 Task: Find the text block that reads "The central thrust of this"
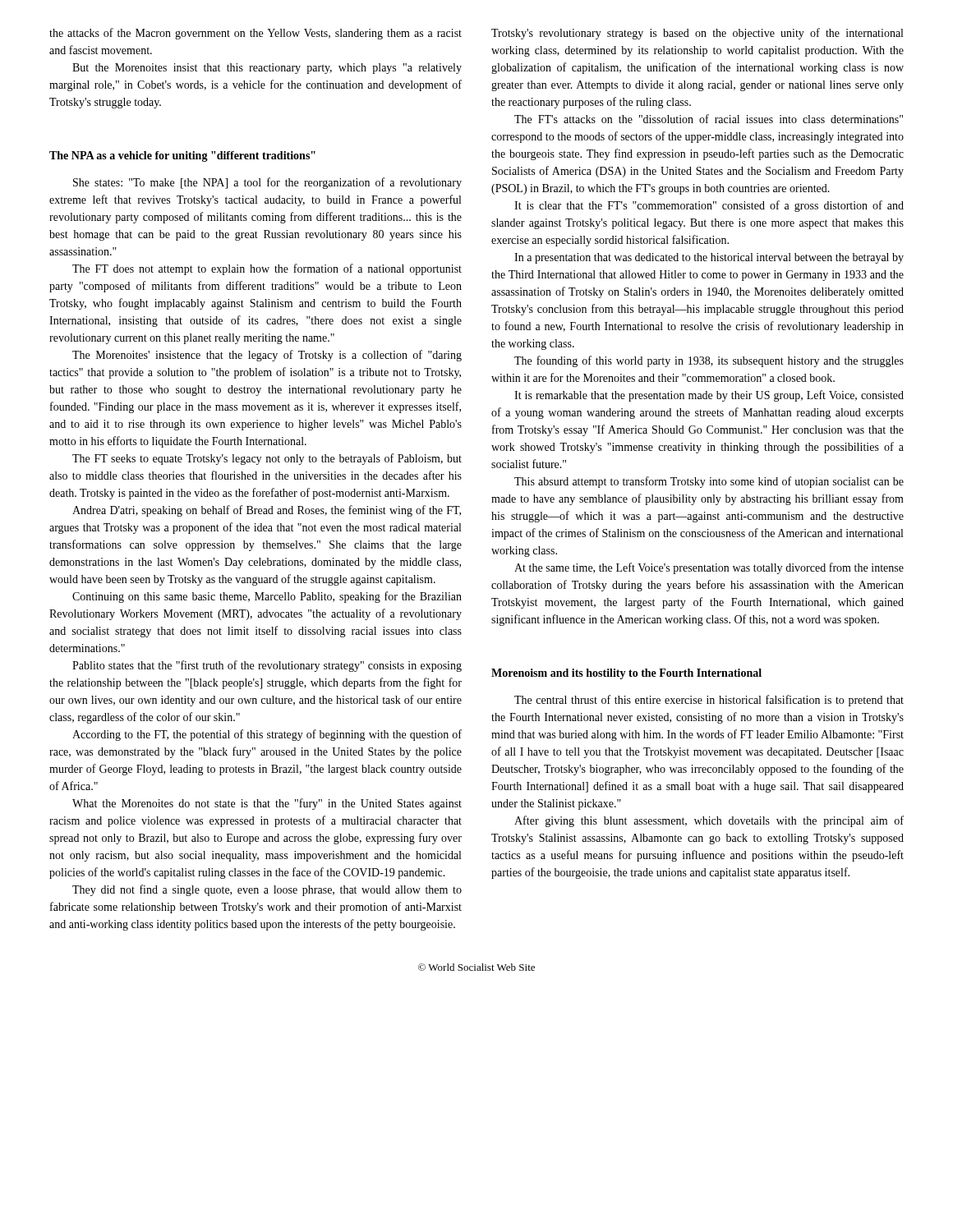pyautogui.click(x=698, y=786)
